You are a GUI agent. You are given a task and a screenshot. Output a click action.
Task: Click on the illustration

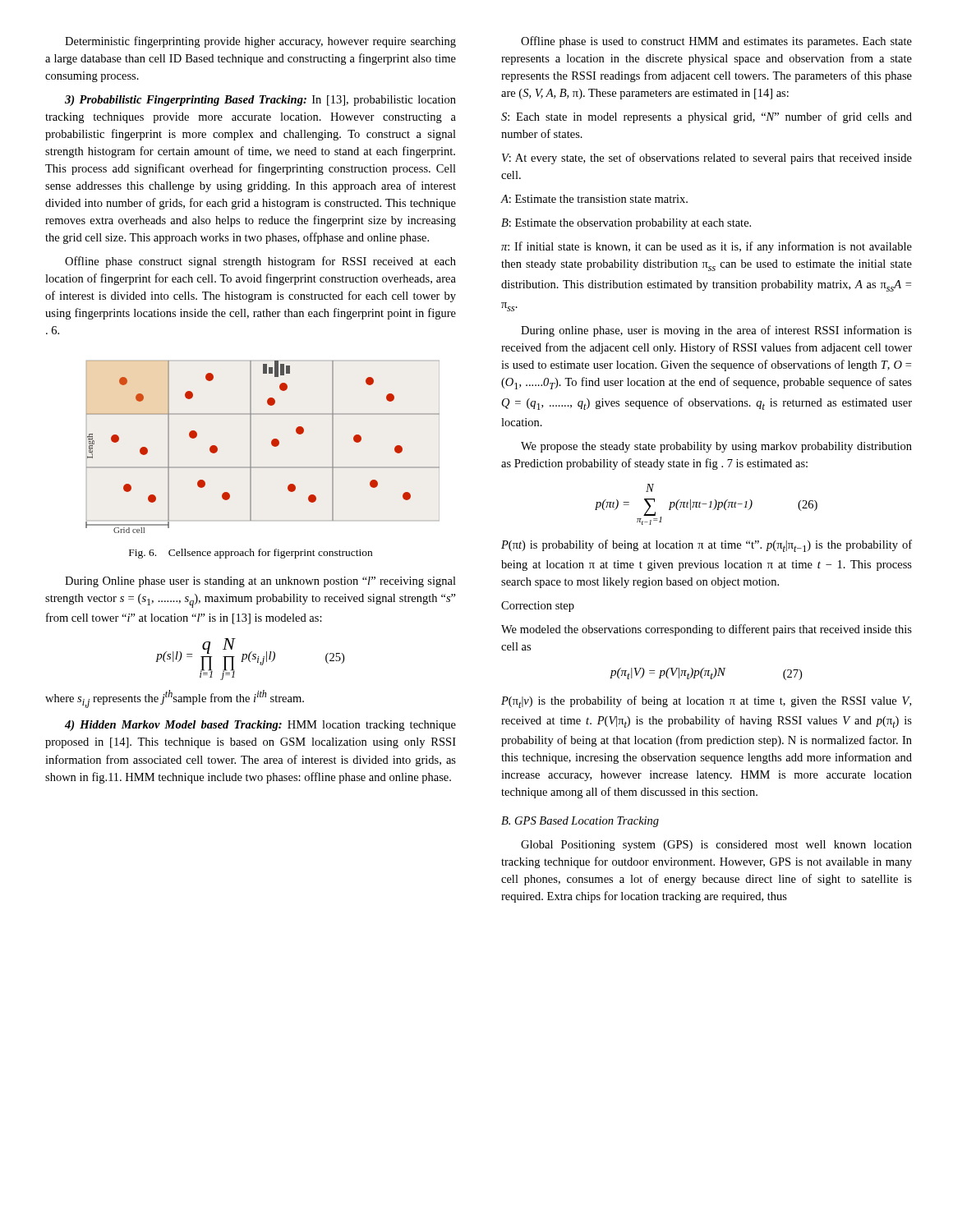click(x=251, y=447)
